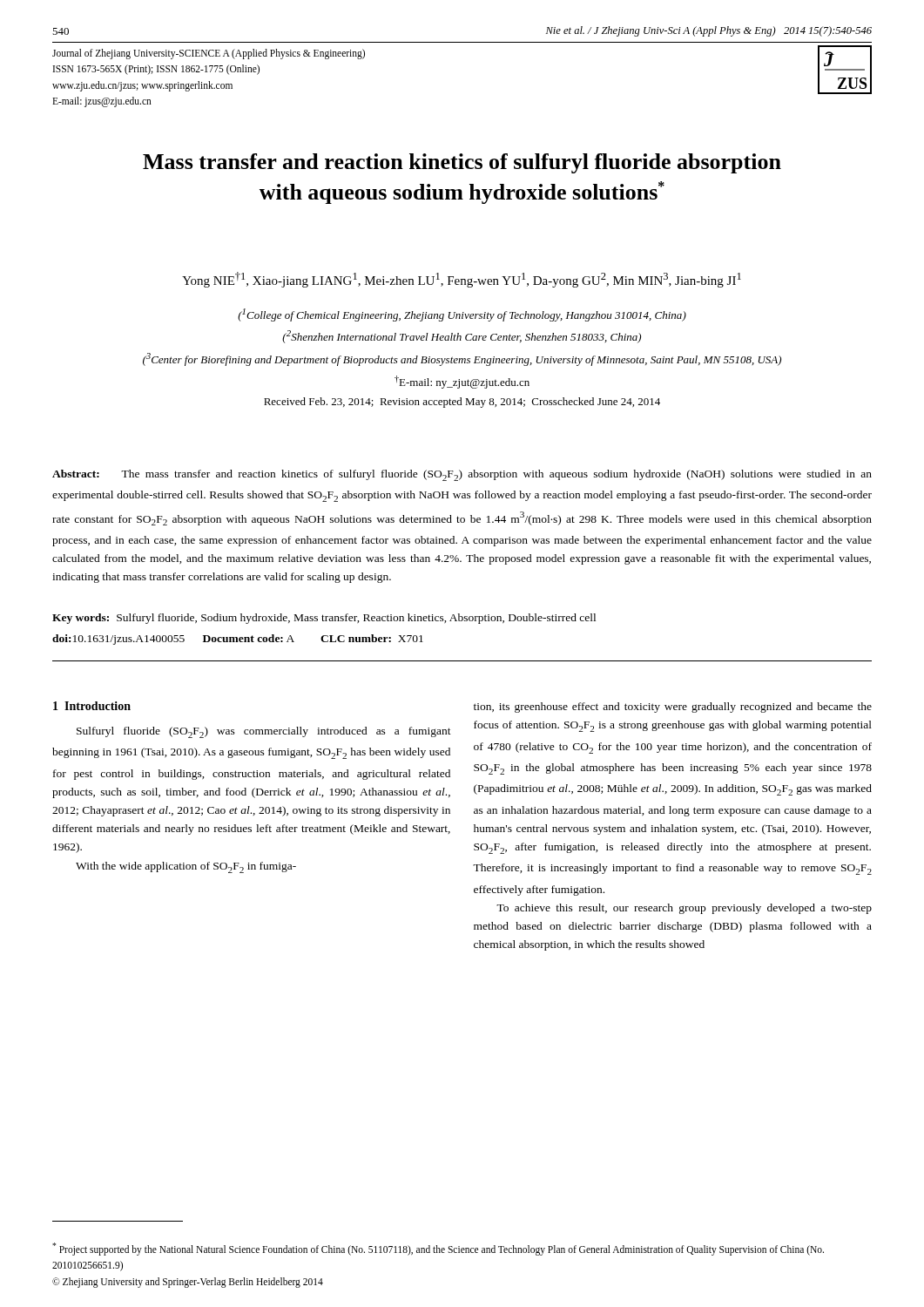The height and width of the screenshot is (1307, 924).
Task: Locate the text block that says "Key words: Sulfuryl fluoride,"
Action: pos(324,617)
